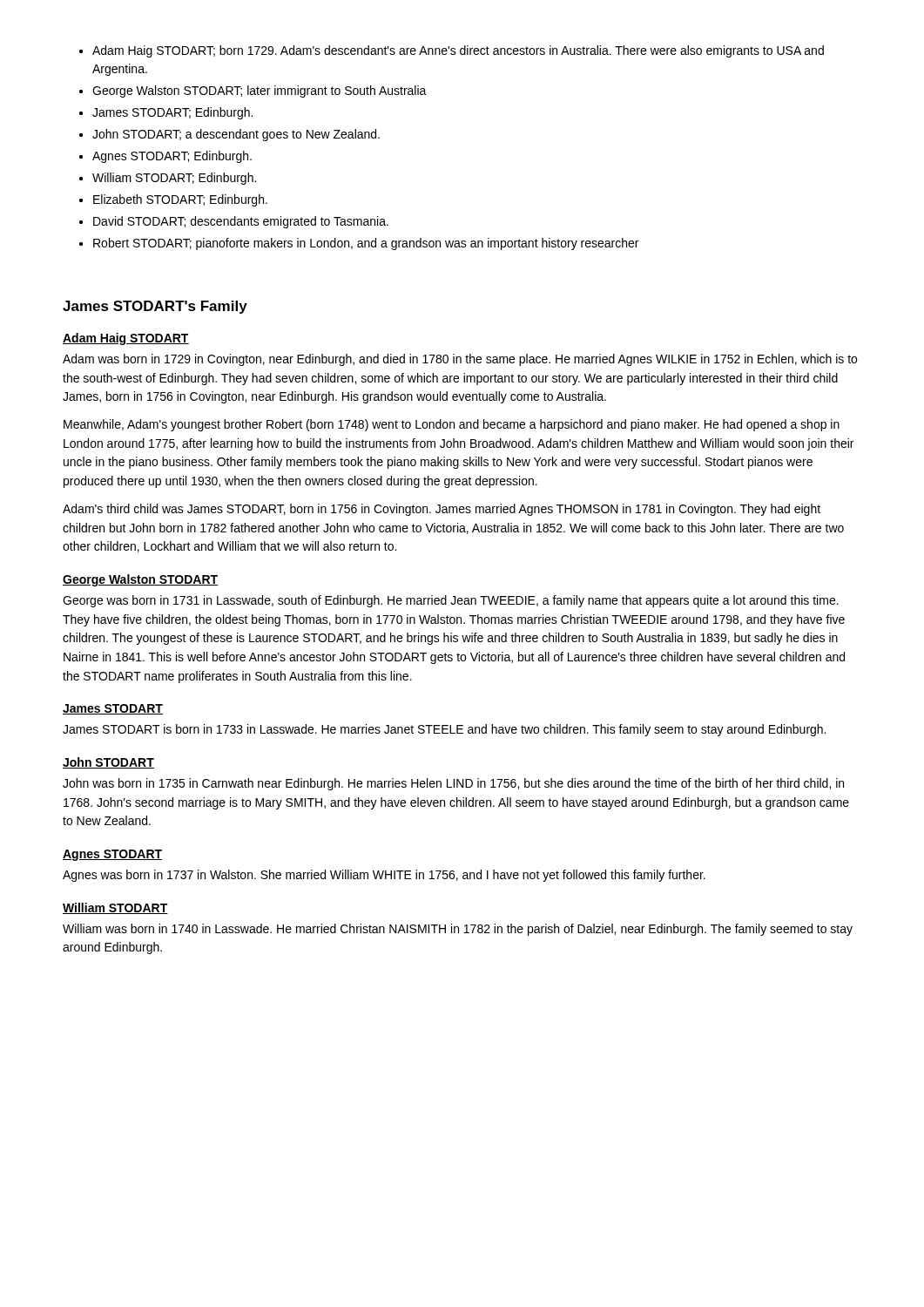
Task: Find the text block starting "David STODART; descendants emigrated to Tasmania."
Action: pyautogui.click(x=241, y=222)
